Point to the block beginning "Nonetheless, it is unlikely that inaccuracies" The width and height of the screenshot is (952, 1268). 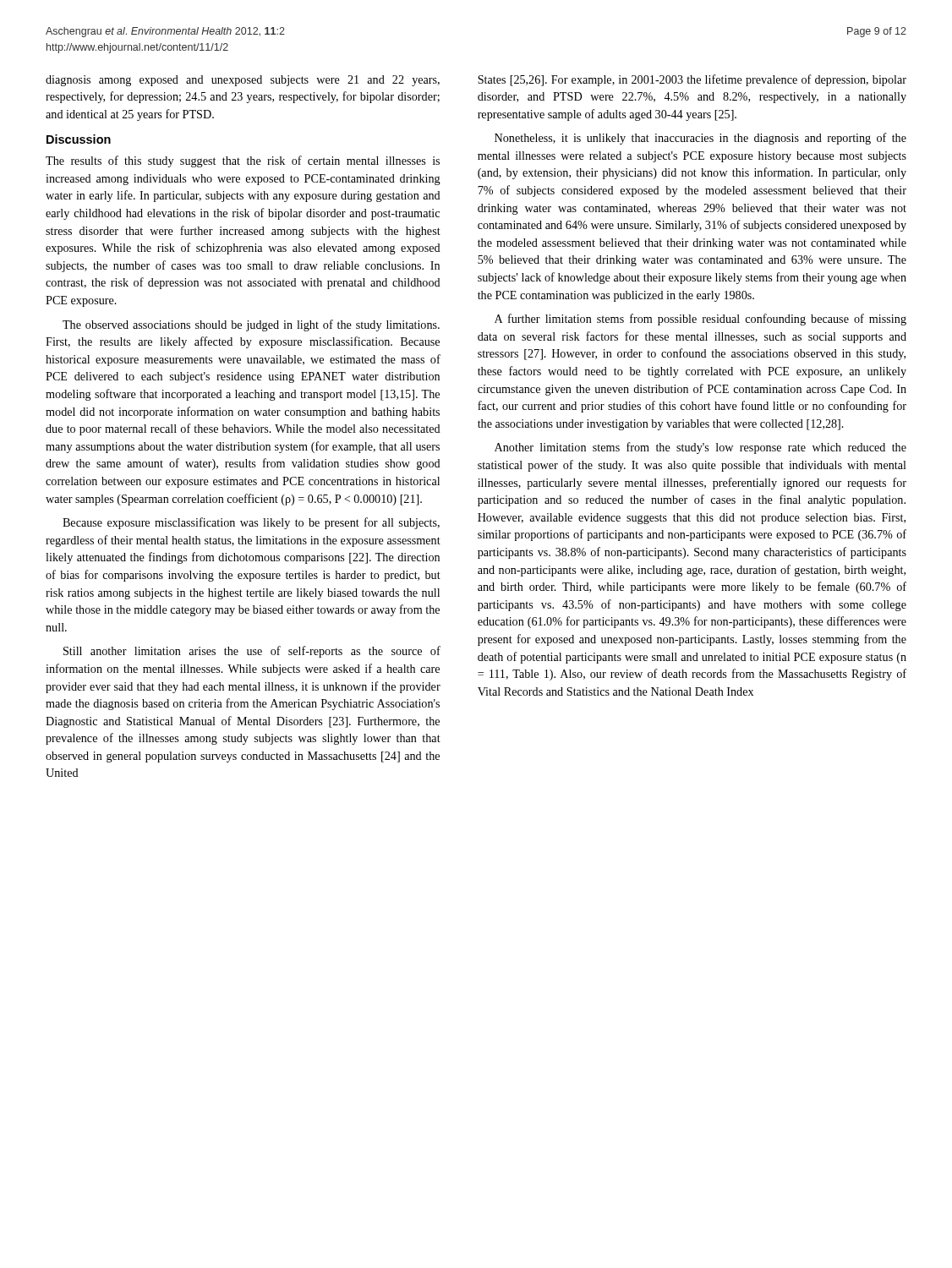click(692, 217)
